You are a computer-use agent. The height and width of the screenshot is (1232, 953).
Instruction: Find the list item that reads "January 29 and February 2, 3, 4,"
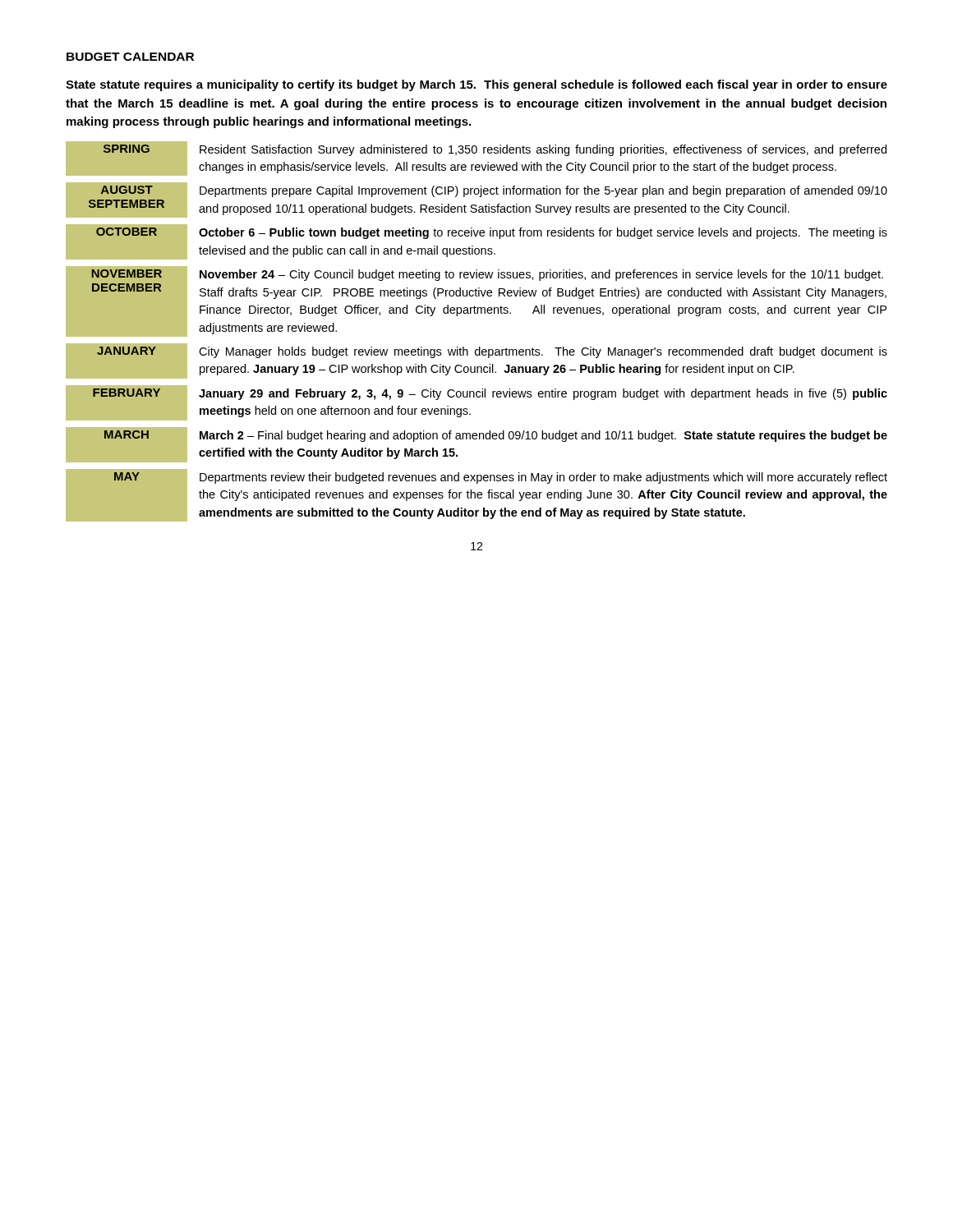(x=543, y=402)
